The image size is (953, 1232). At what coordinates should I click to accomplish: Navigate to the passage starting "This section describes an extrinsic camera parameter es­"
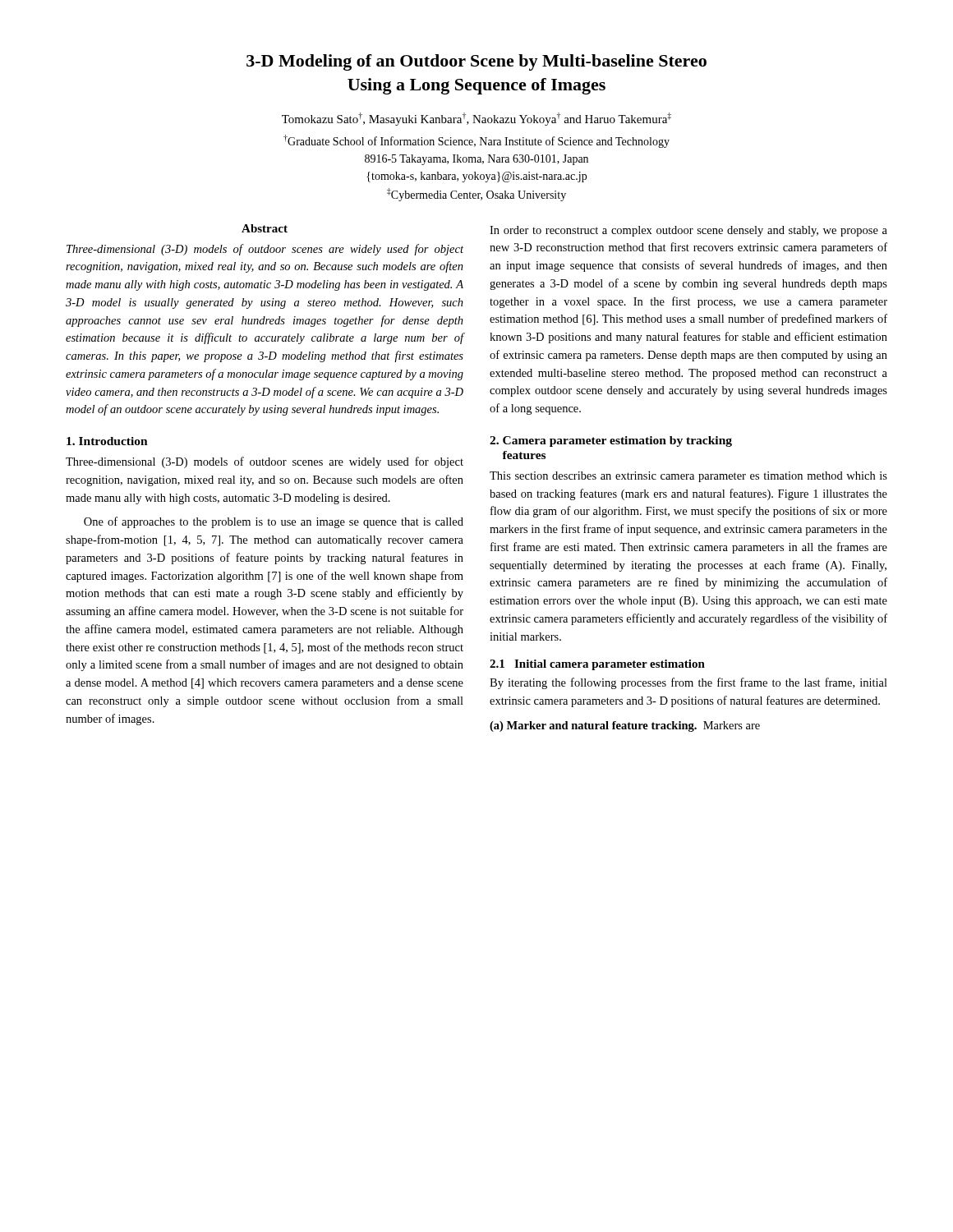click(688, 556)
